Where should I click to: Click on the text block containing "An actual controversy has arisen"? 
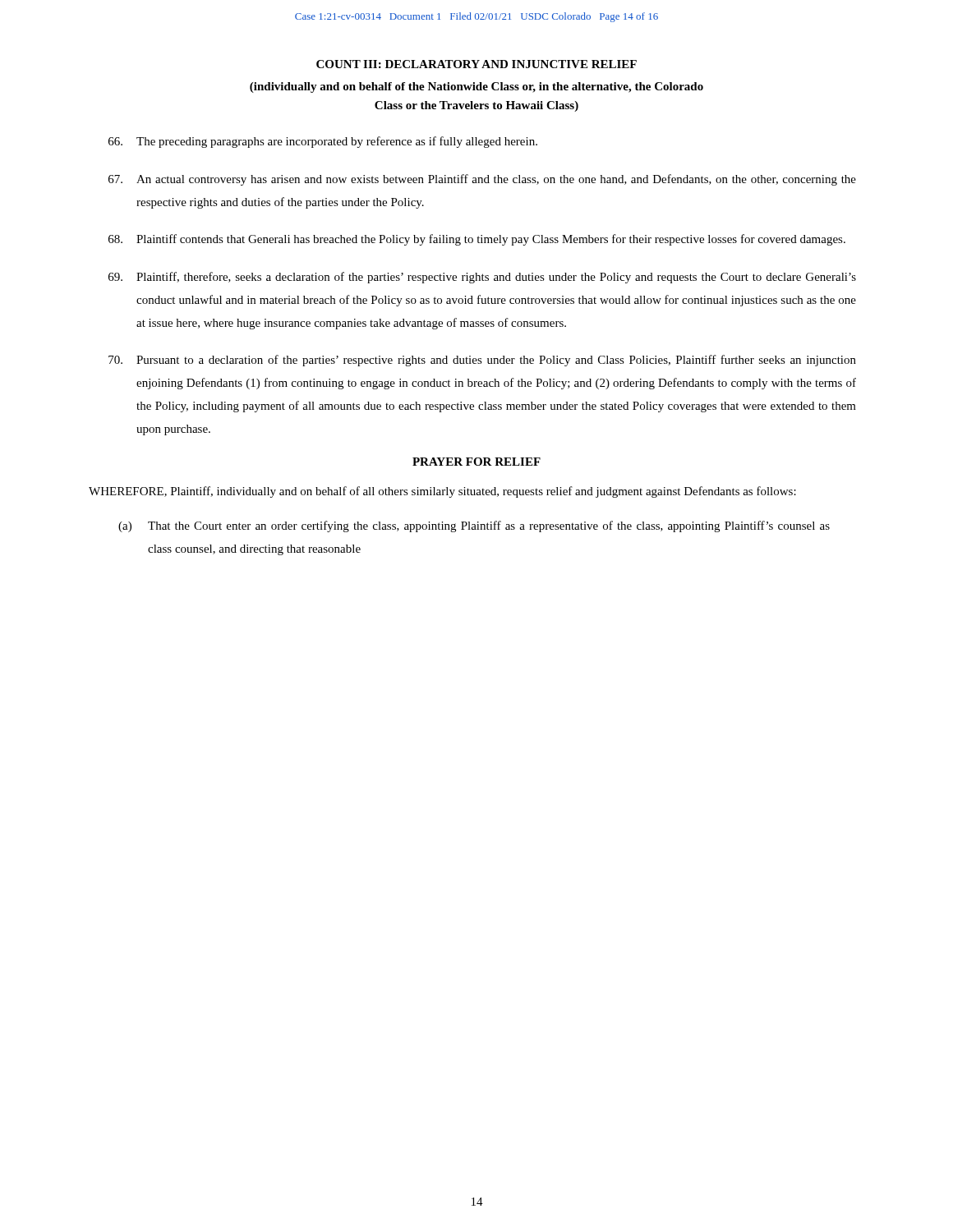pyautogui.click(x=472, y=191)
